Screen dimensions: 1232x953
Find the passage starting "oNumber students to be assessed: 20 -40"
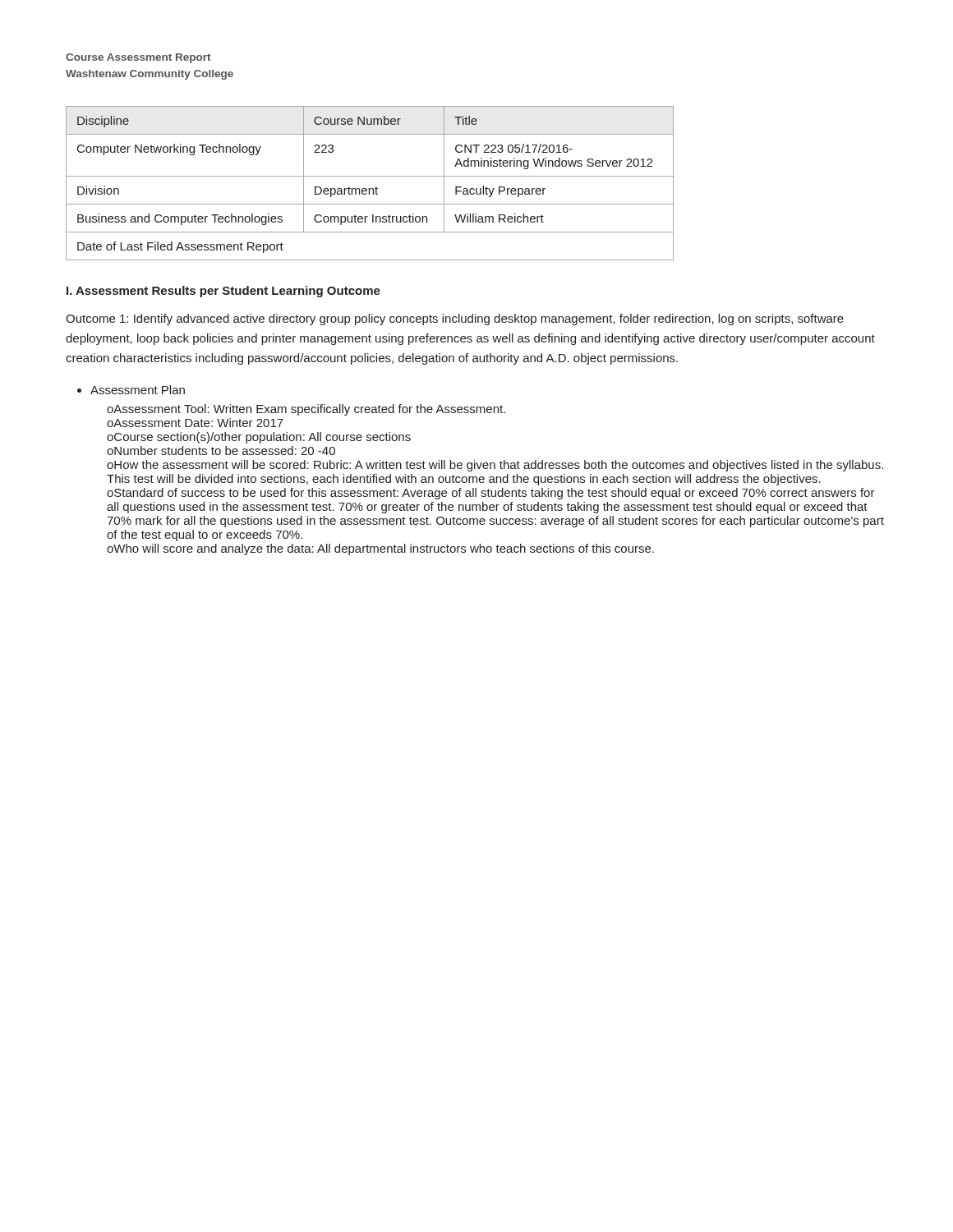497,450
